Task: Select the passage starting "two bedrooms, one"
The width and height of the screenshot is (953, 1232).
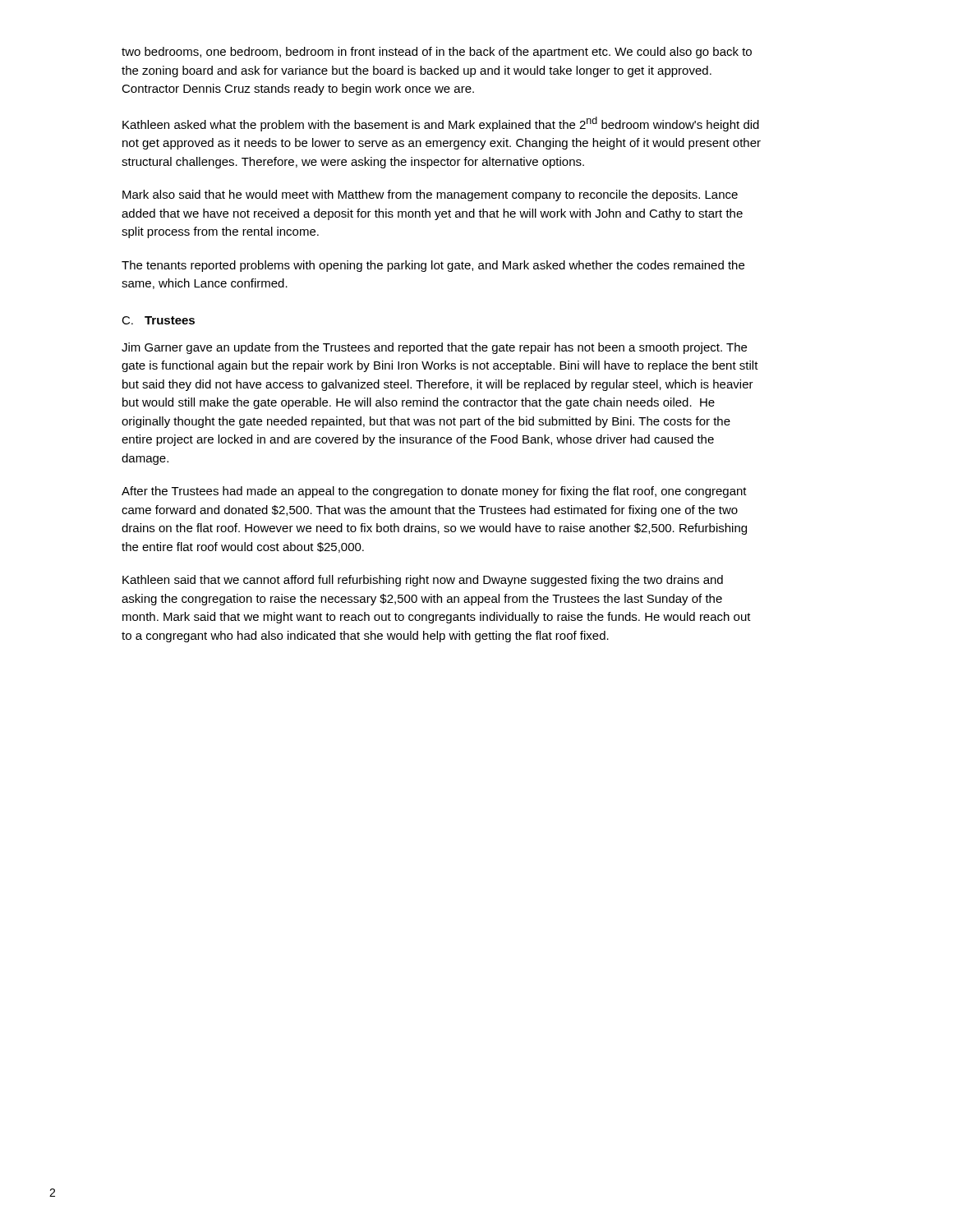Action: pyautogui.click(x=437, y=70)
